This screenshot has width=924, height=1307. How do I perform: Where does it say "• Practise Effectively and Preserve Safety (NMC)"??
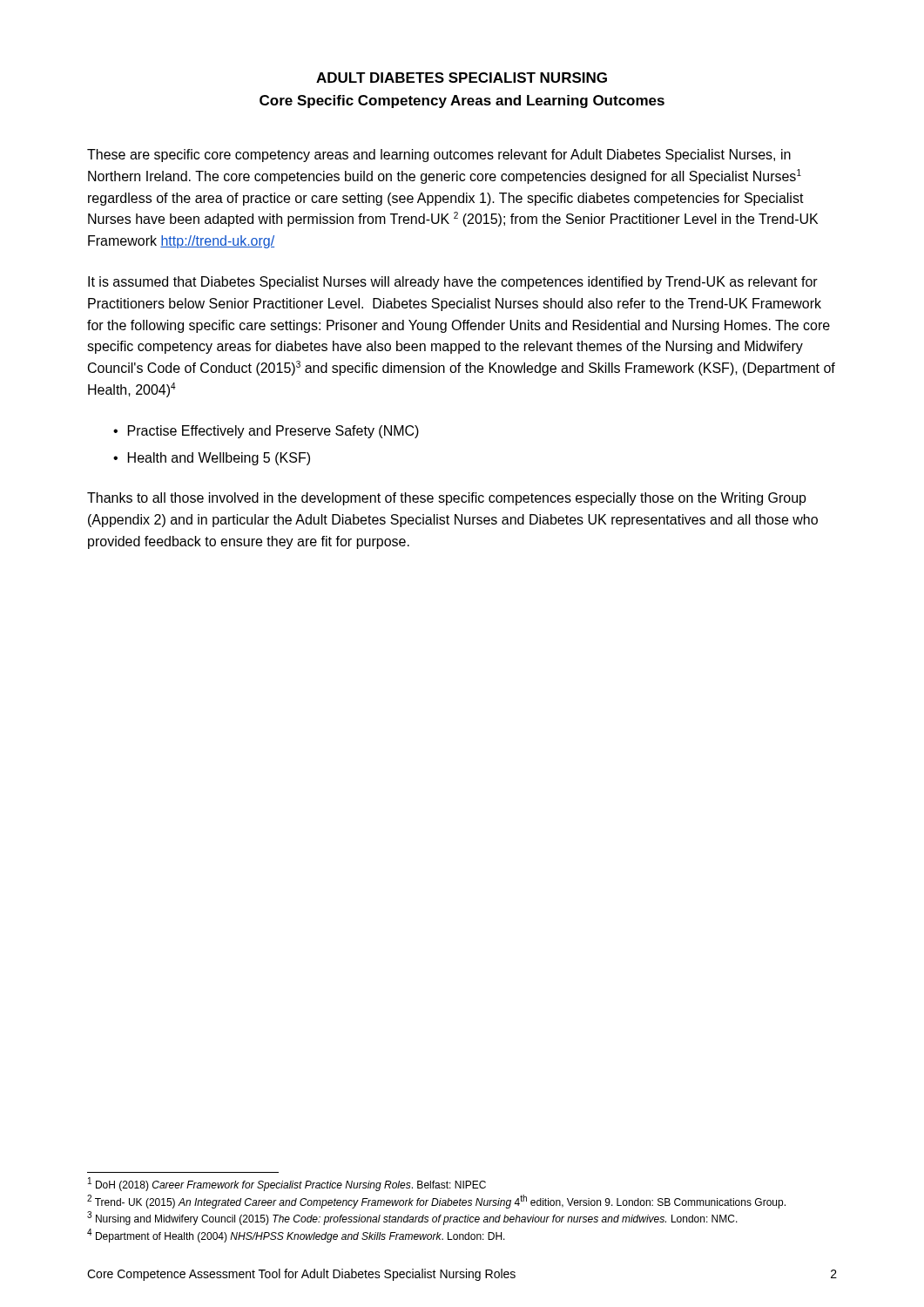[266, 431]
